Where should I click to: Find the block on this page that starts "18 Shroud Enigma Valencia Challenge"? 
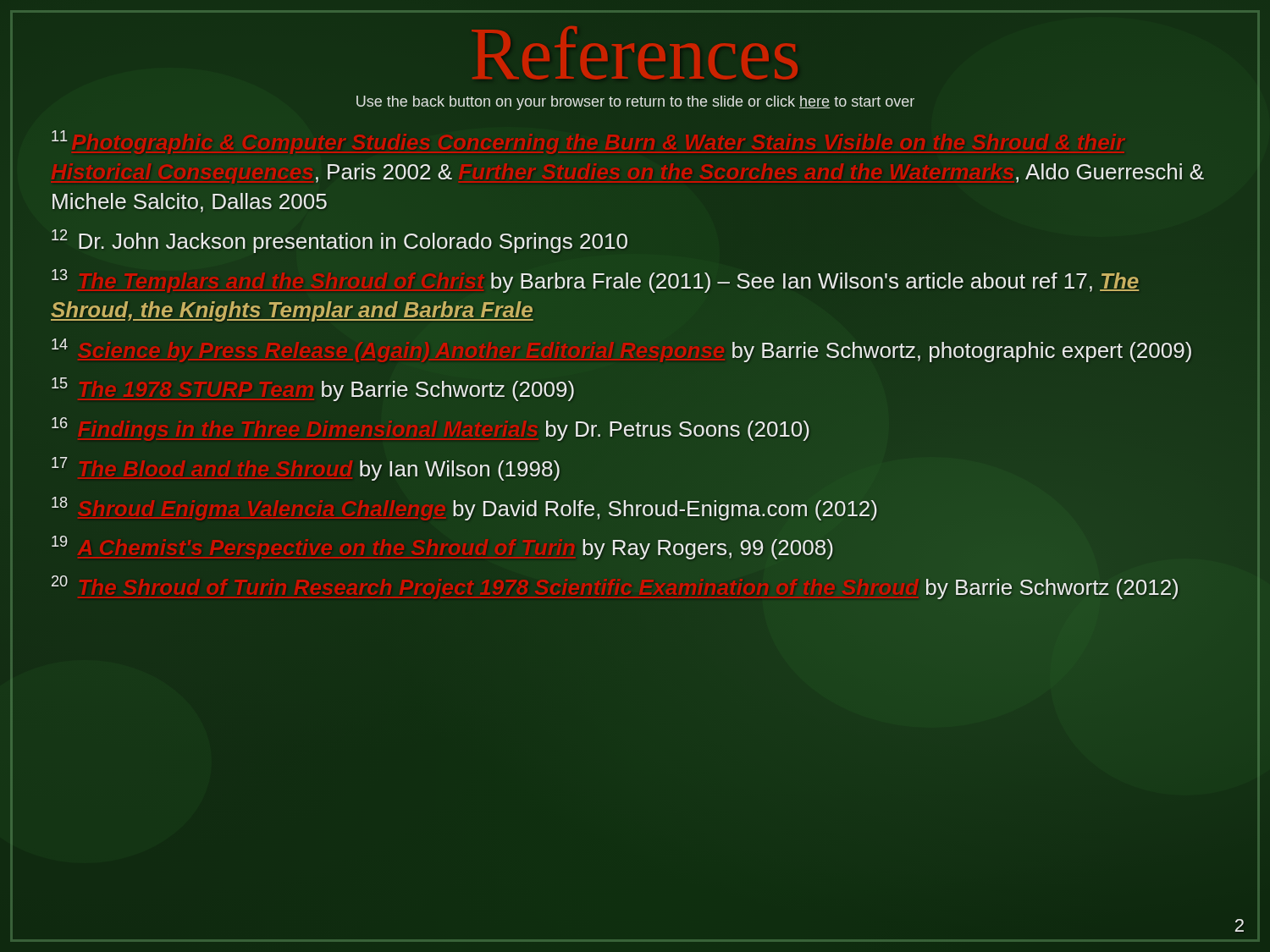tap(464, 507)
